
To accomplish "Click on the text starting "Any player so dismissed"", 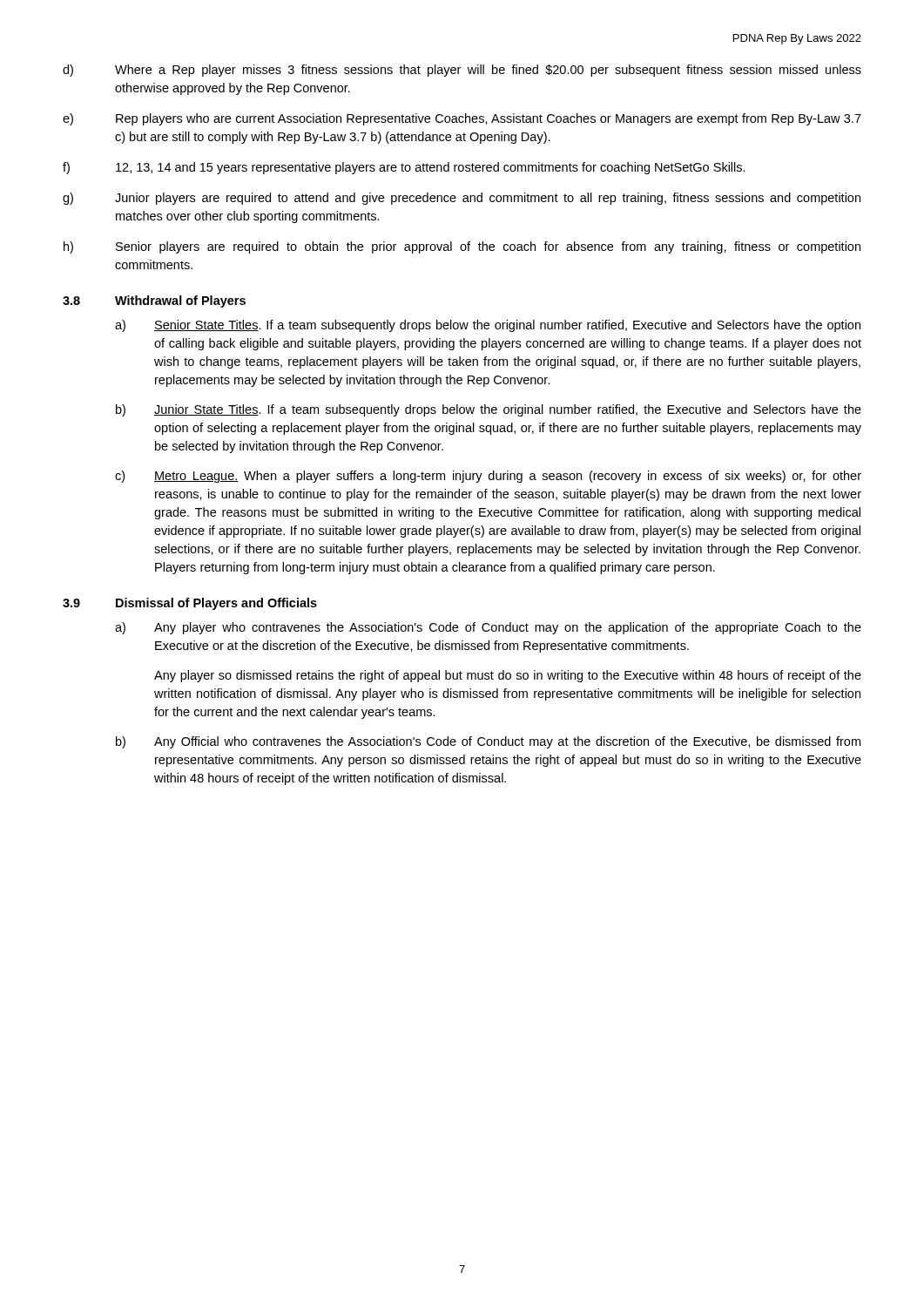I will [508, 694].
